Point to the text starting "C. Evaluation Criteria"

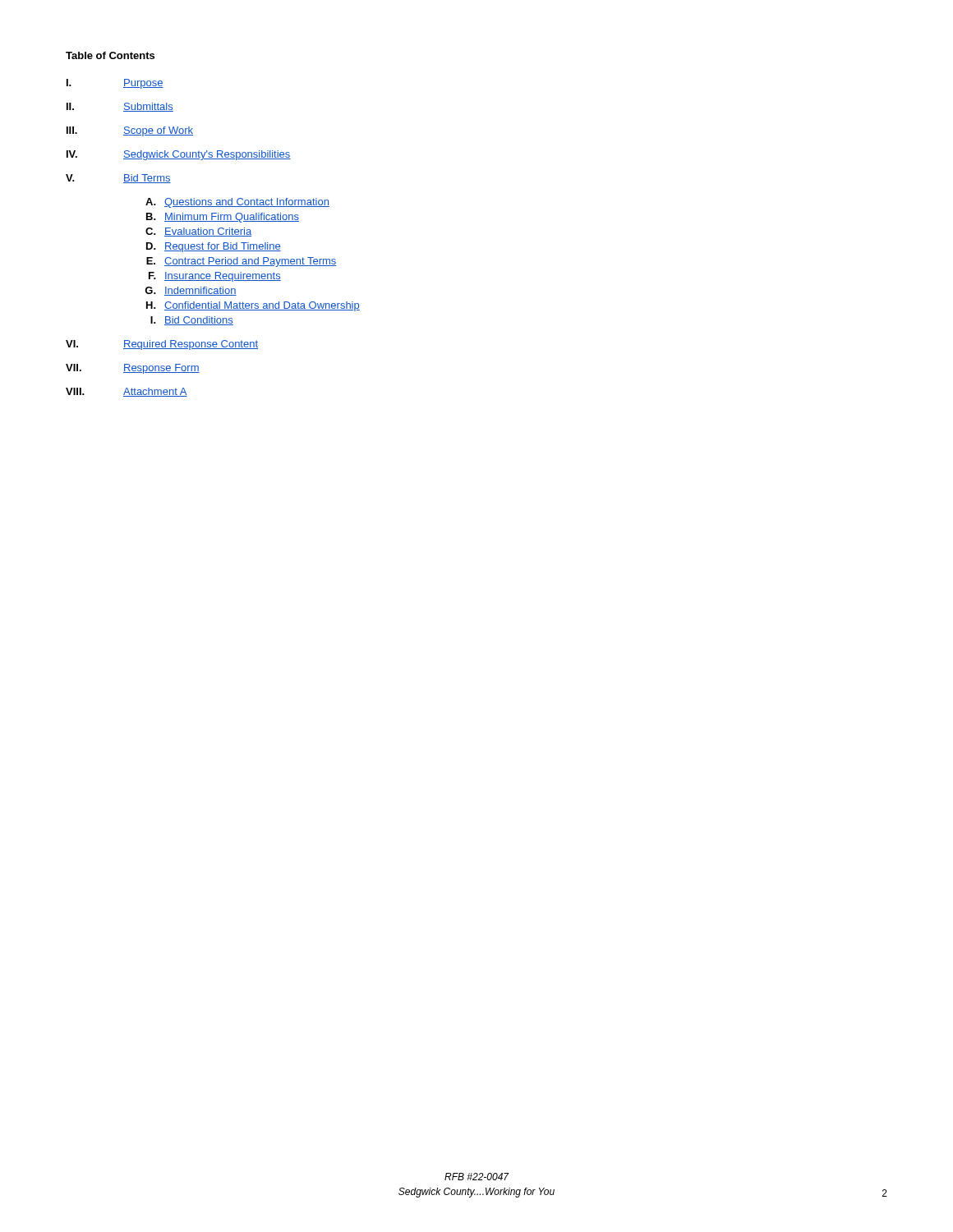[x=187, y=231]
